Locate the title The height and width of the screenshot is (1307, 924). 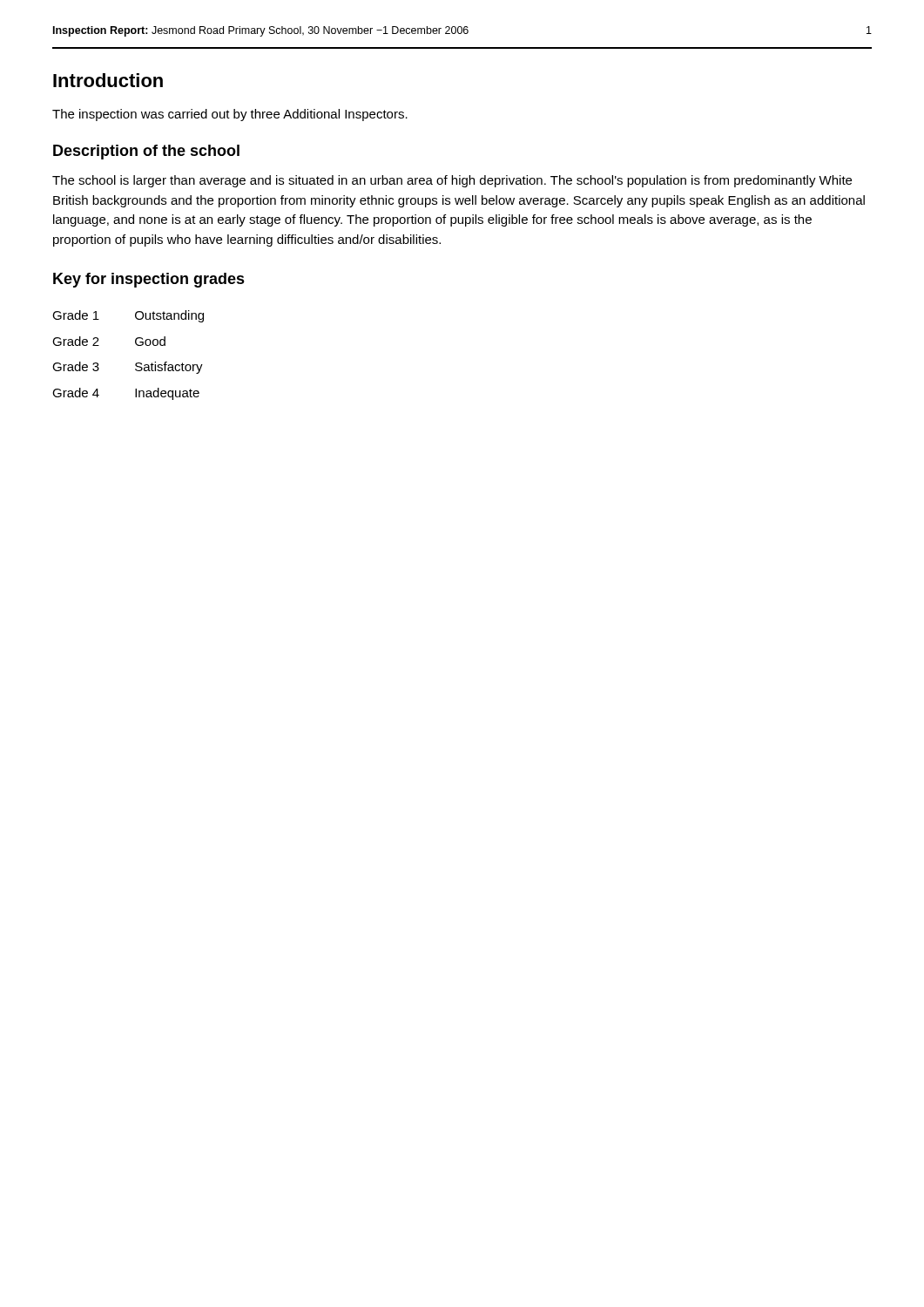click(108, 81)
